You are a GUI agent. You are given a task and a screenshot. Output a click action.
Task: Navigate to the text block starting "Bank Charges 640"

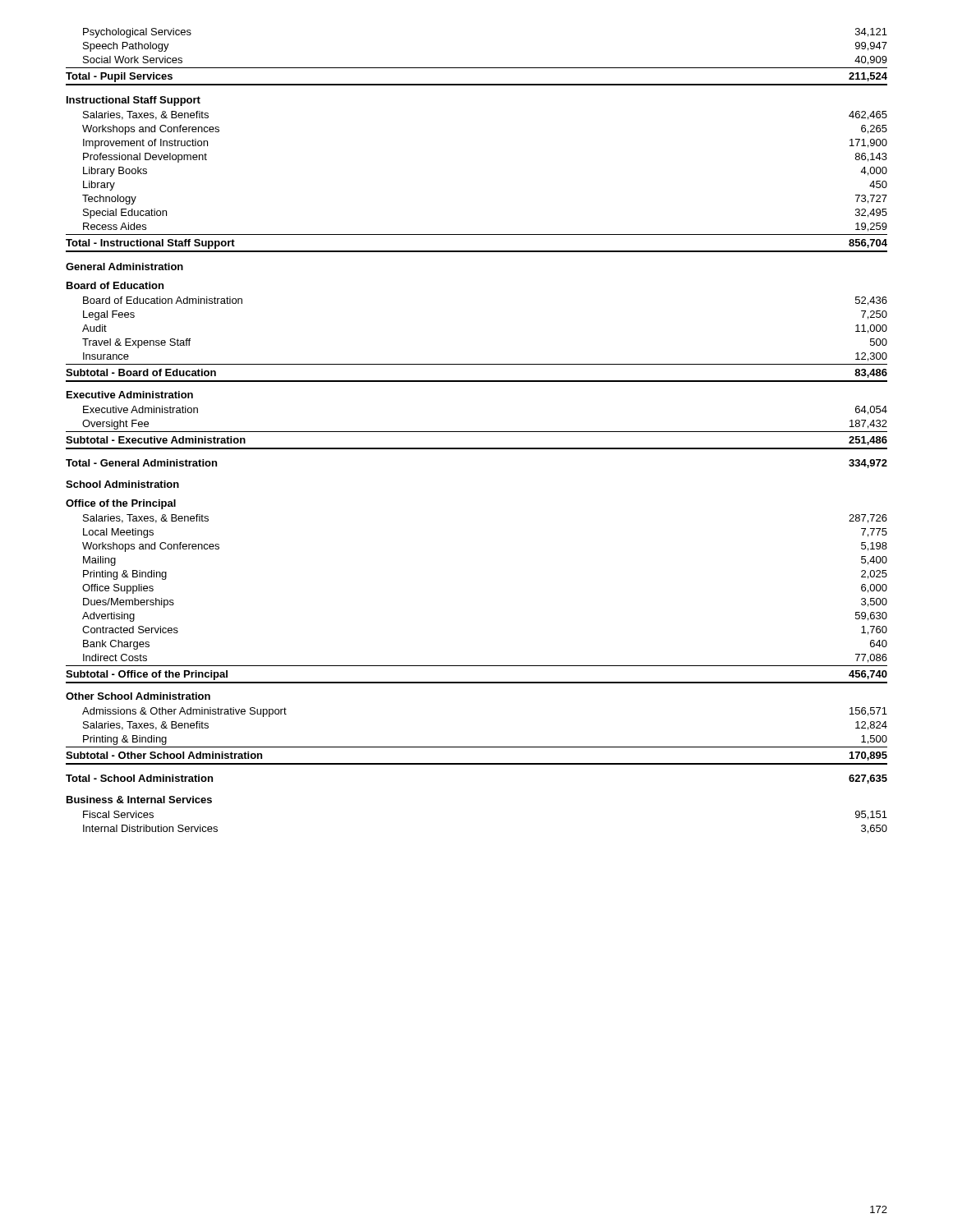coord(112,646)
